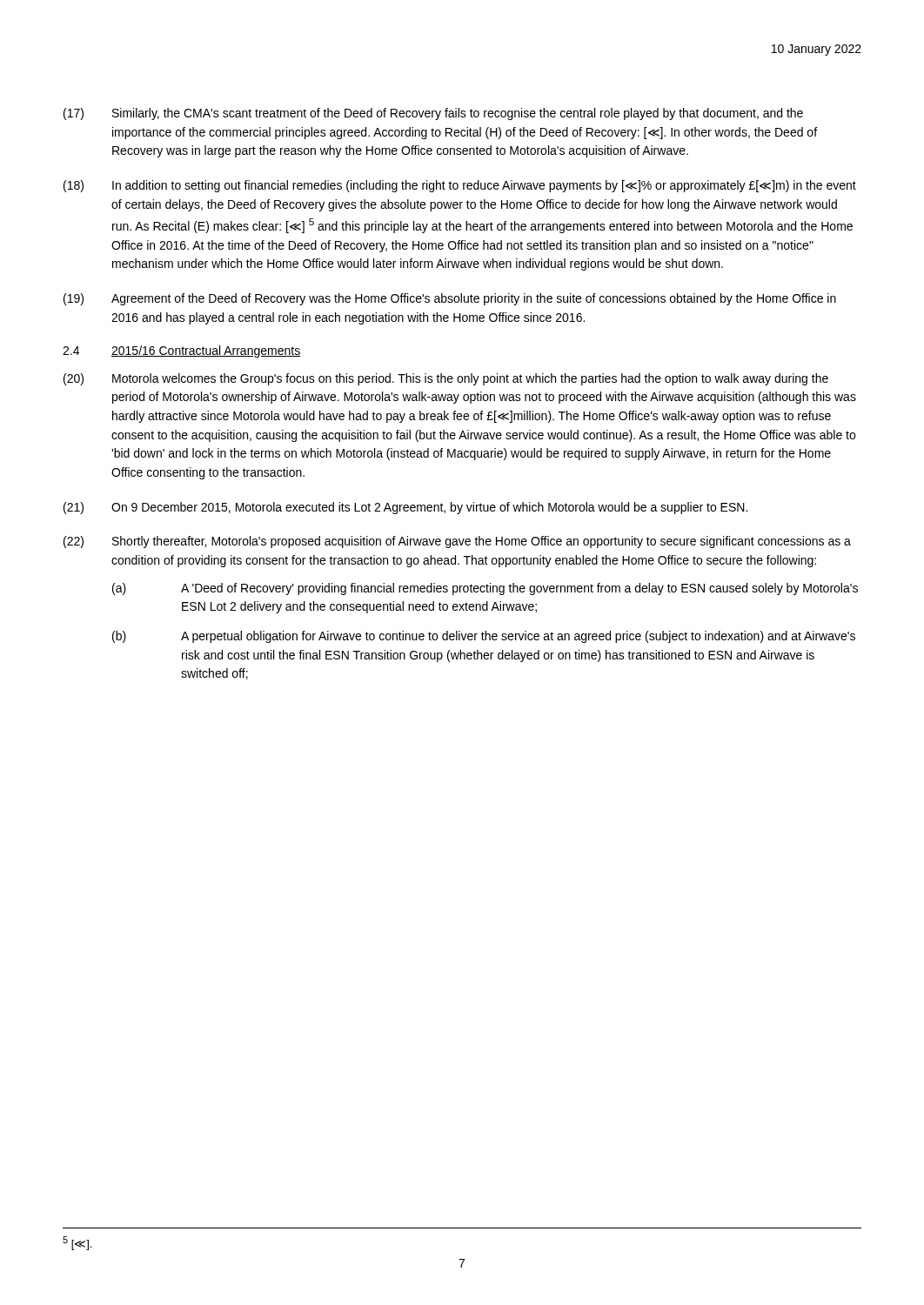This screenshot has width=924, height=1305.
Task: Click on the list item containing "(21) On 9 December 2015, Motorola"
Action: tap(462, 508)
